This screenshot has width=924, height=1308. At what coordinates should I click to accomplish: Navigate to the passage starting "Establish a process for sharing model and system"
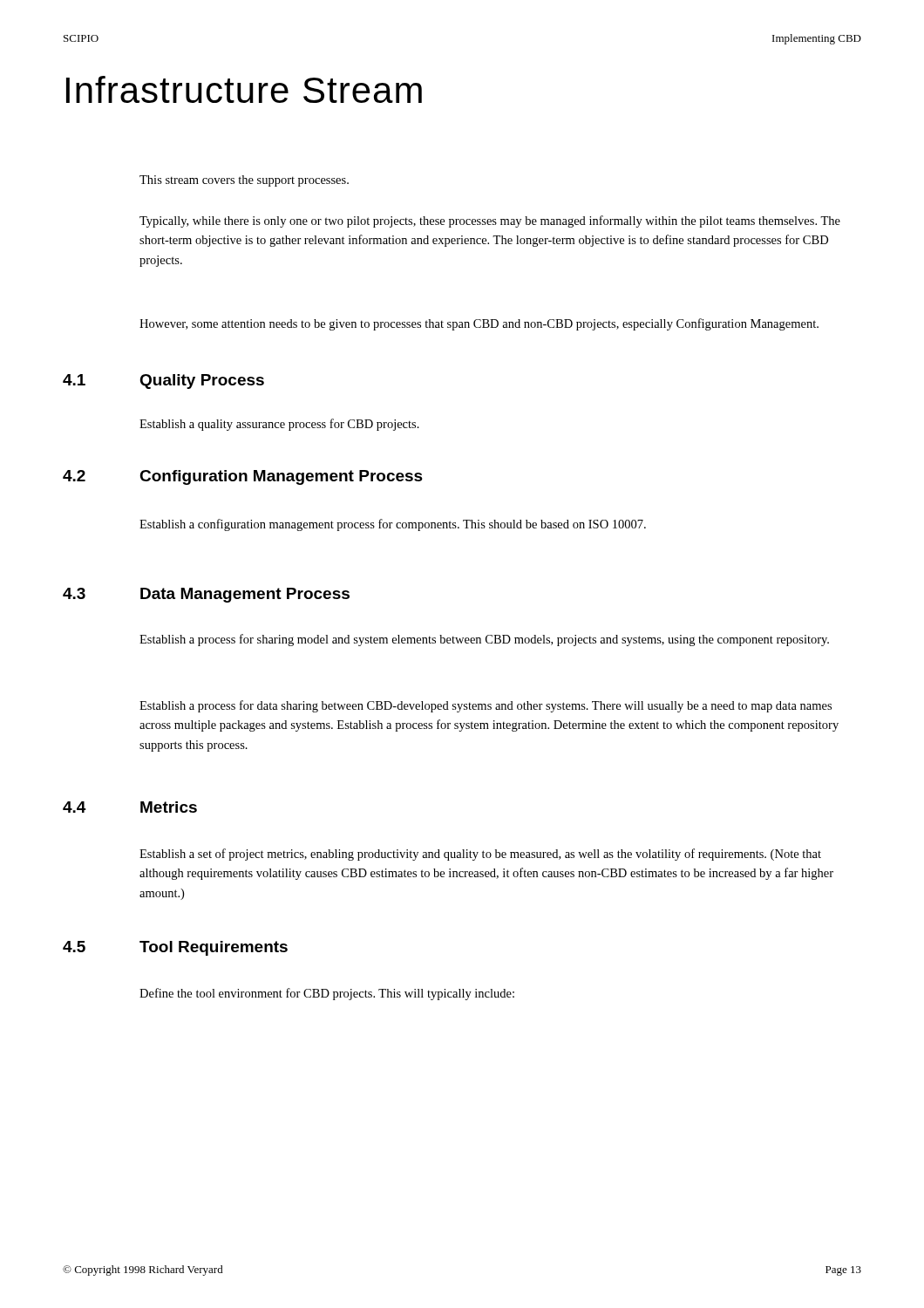[485, 639]
